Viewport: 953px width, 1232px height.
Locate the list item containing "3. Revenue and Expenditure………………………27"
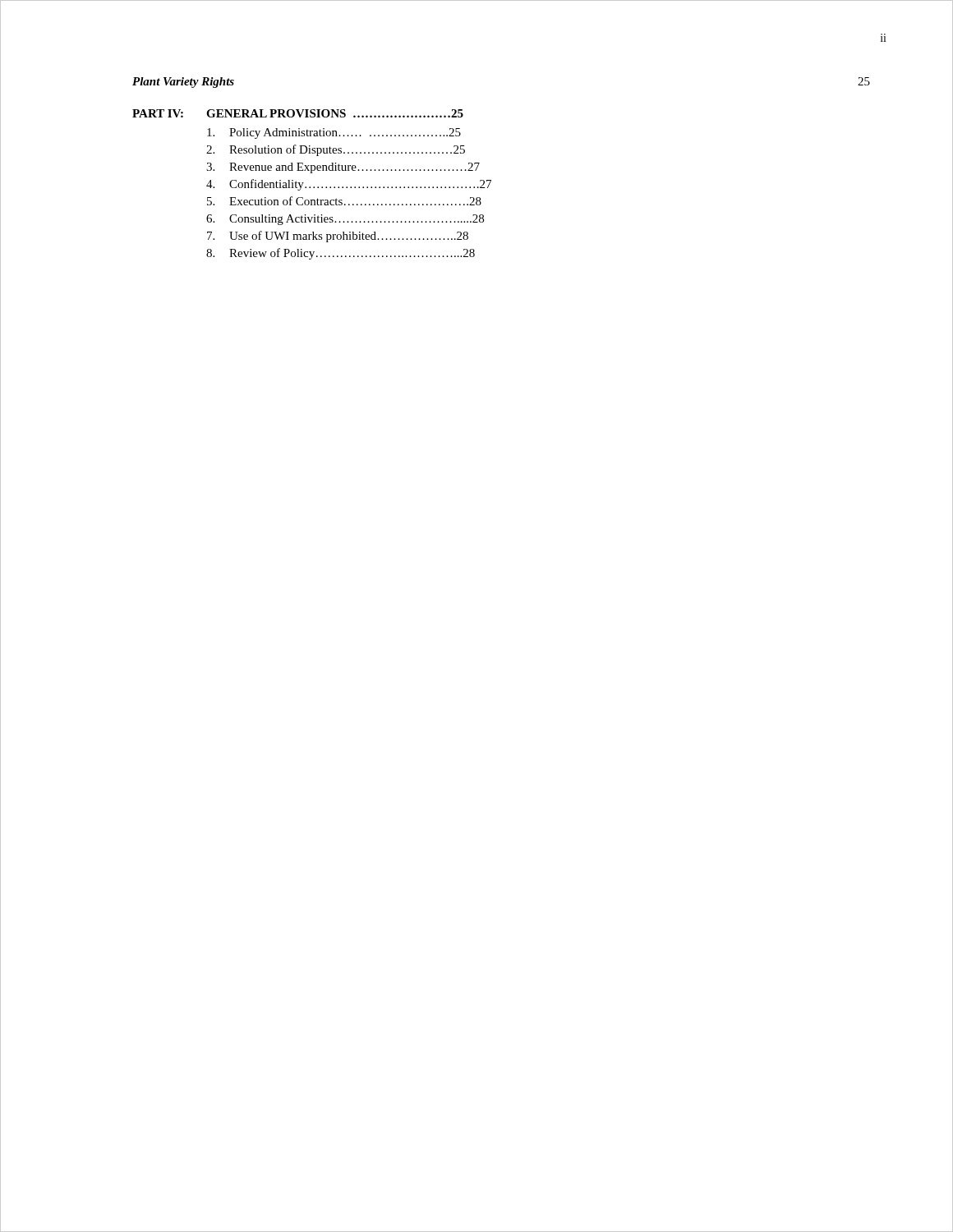click(343, 168)
